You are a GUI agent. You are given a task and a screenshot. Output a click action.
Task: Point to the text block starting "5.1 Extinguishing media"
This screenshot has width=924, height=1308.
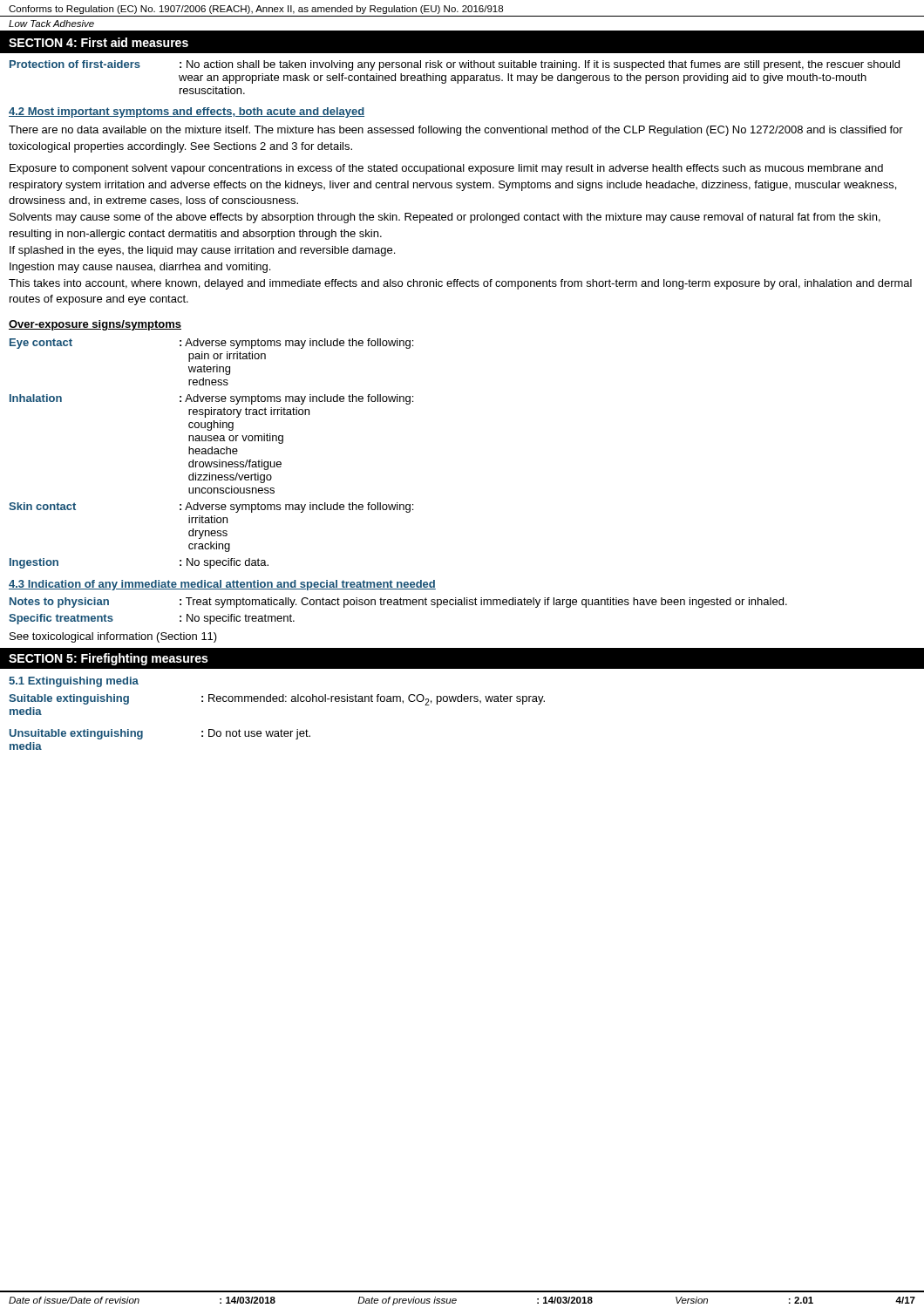point(74,681)
